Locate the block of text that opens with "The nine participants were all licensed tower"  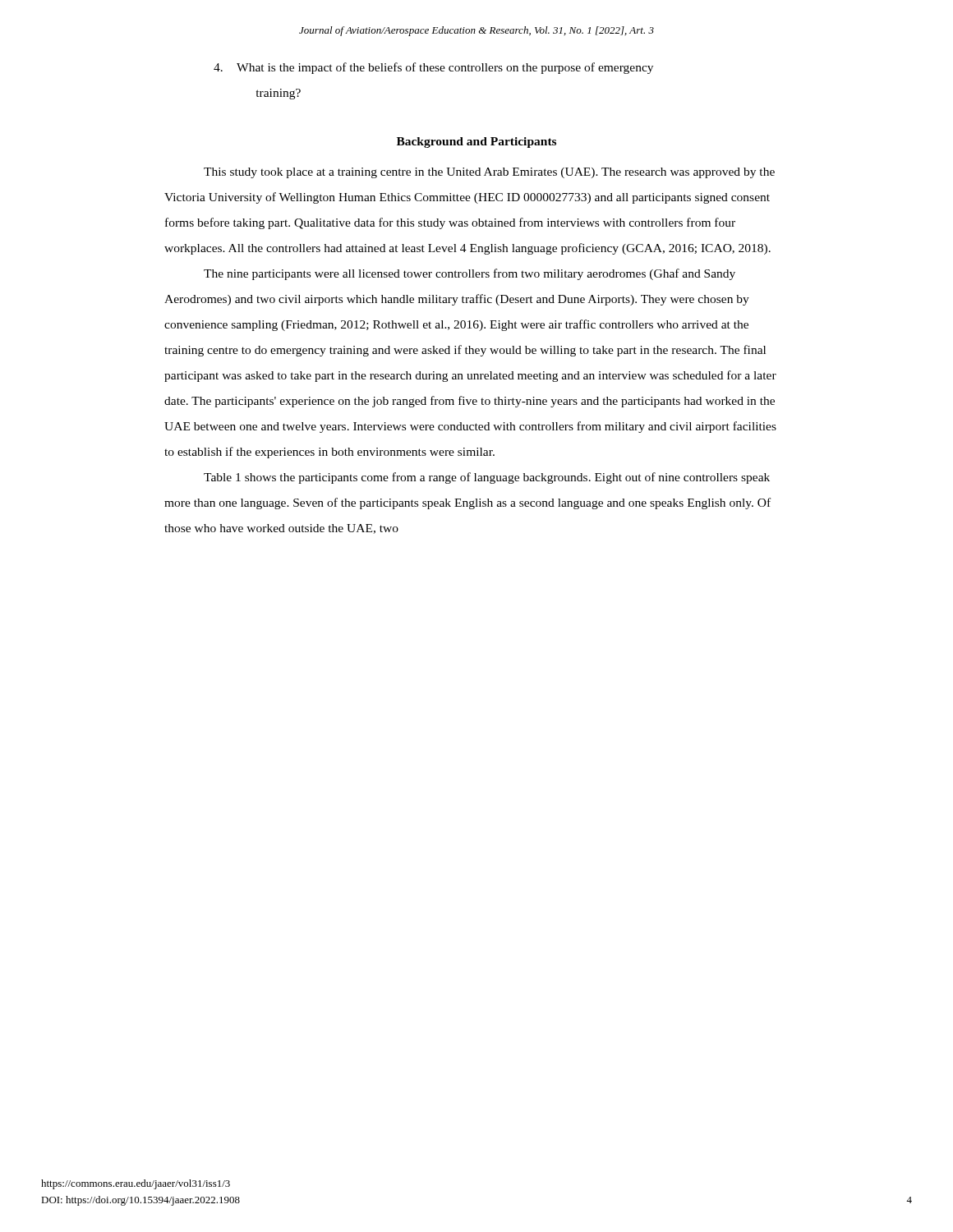point(470,362)
